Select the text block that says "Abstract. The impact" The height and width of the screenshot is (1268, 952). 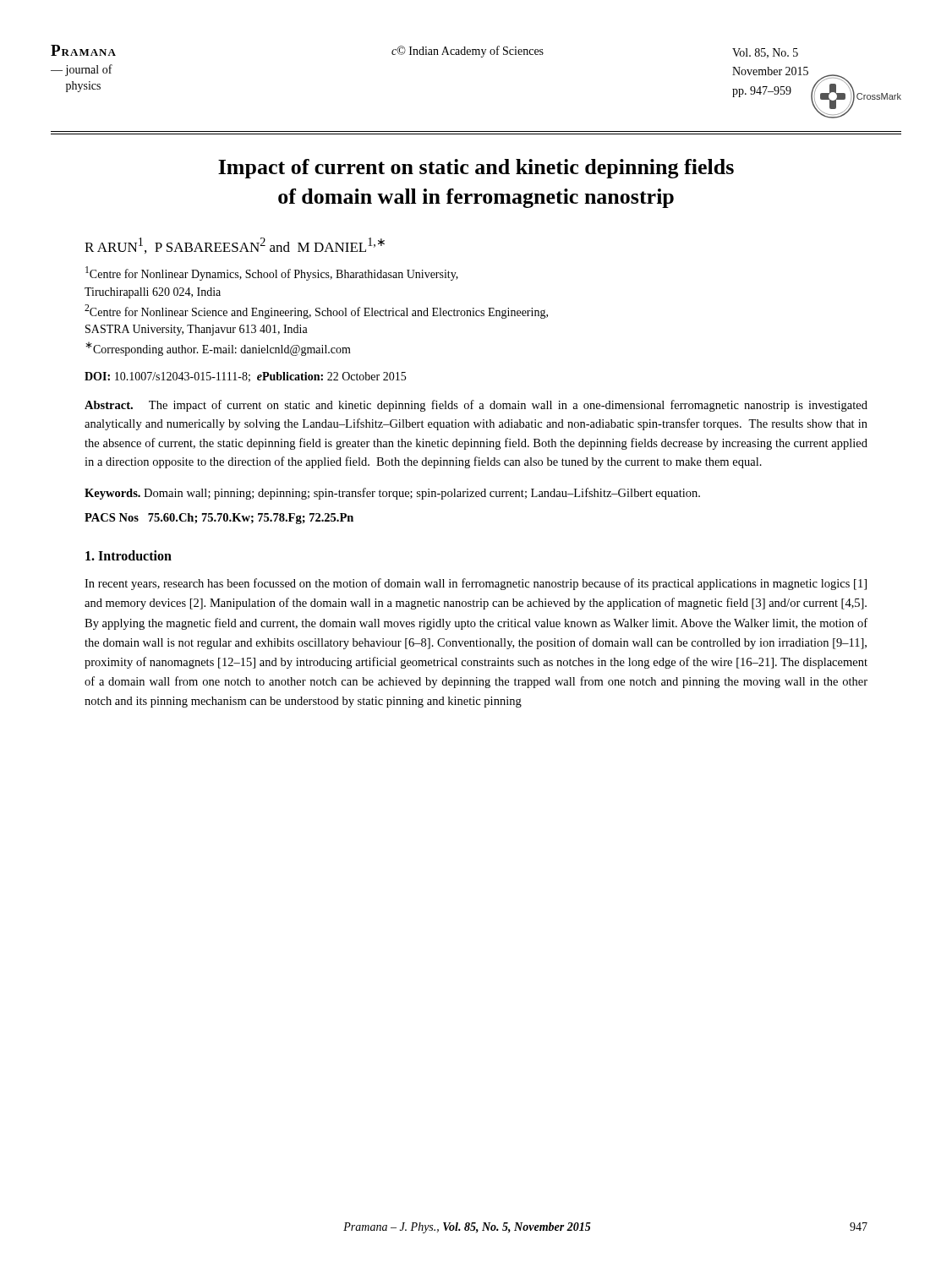(x=476, y=433)
